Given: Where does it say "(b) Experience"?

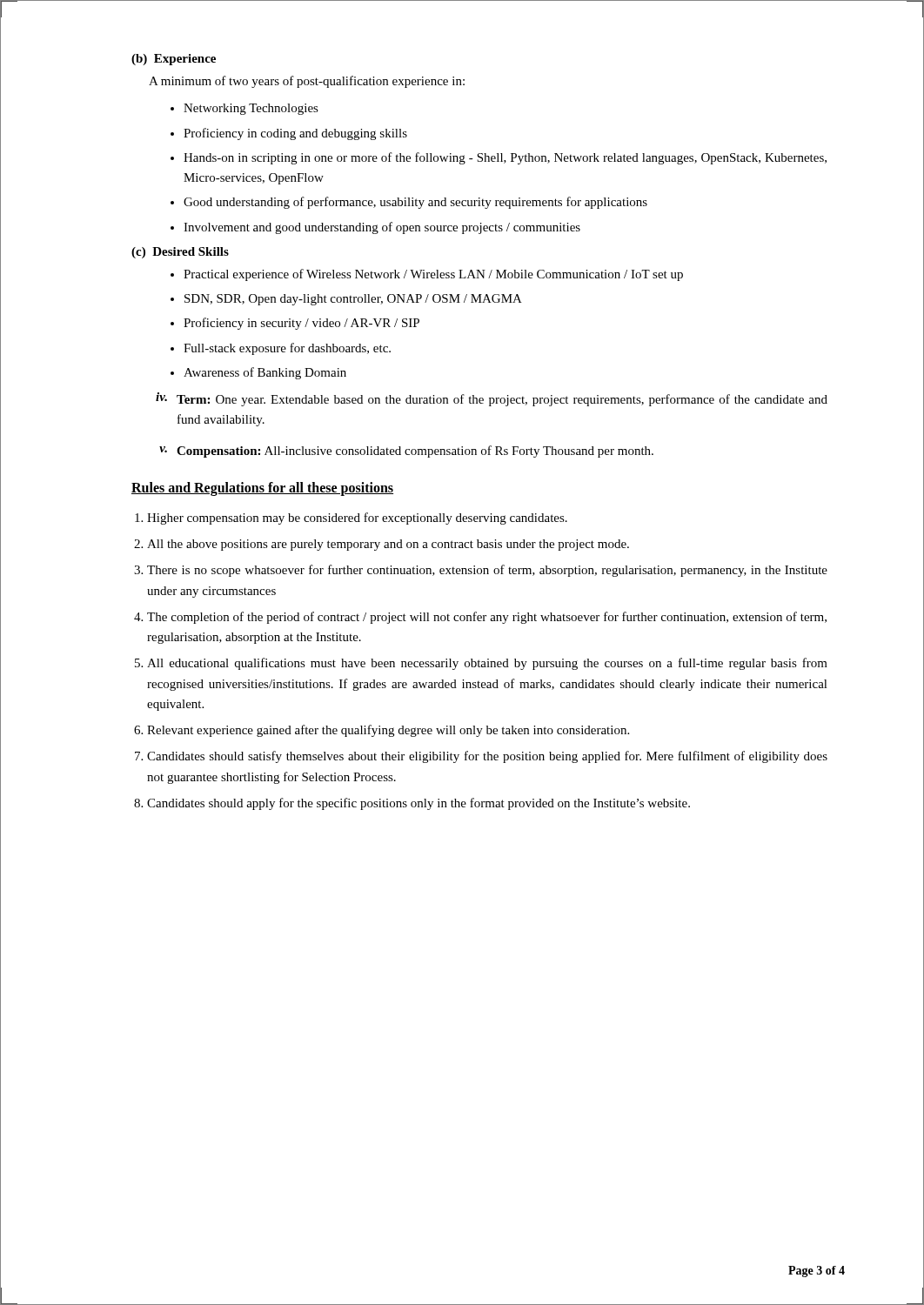Looking at the screenshot, I should 174,58.
